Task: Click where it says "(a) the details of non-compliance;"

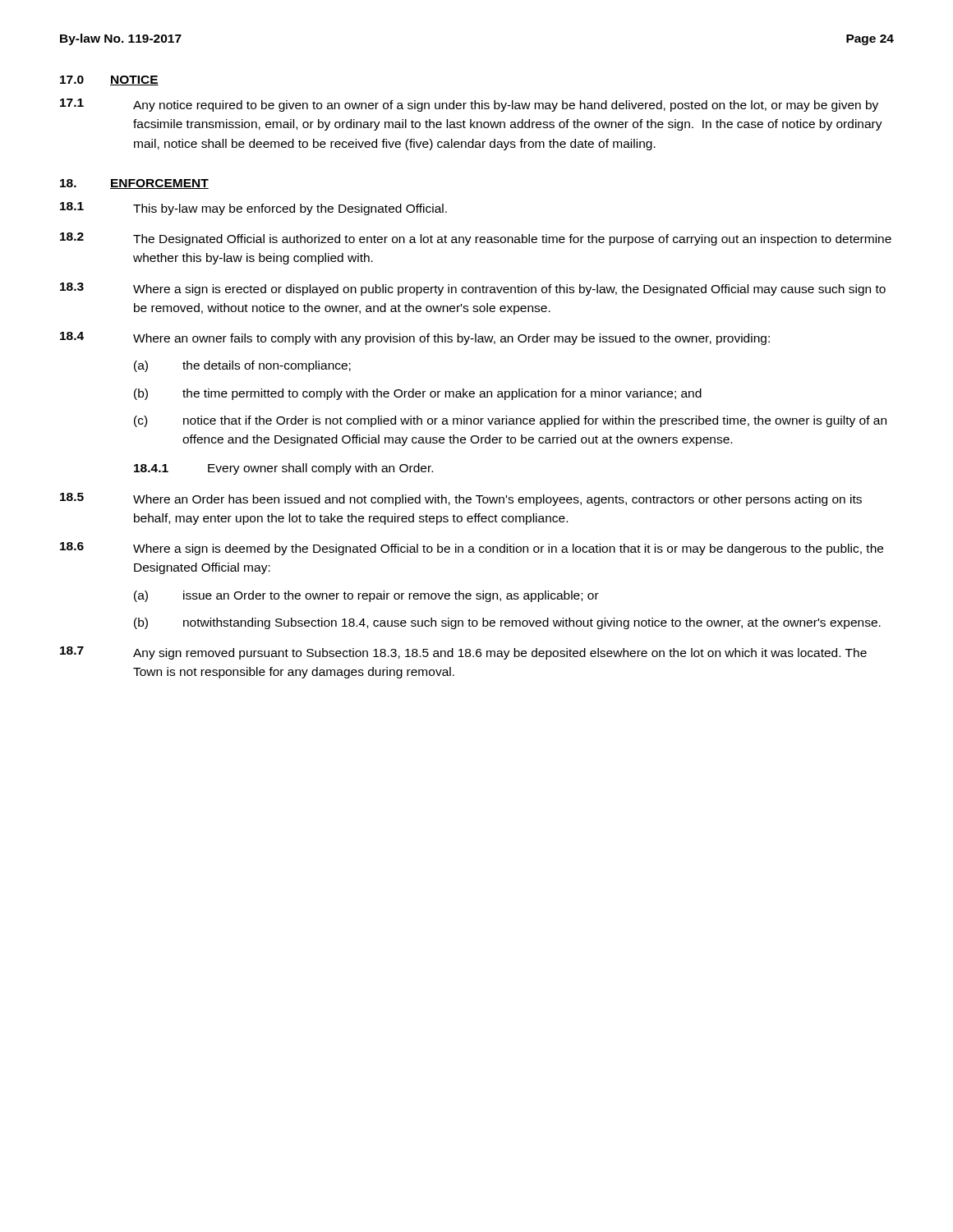Action: pos(242,366)
